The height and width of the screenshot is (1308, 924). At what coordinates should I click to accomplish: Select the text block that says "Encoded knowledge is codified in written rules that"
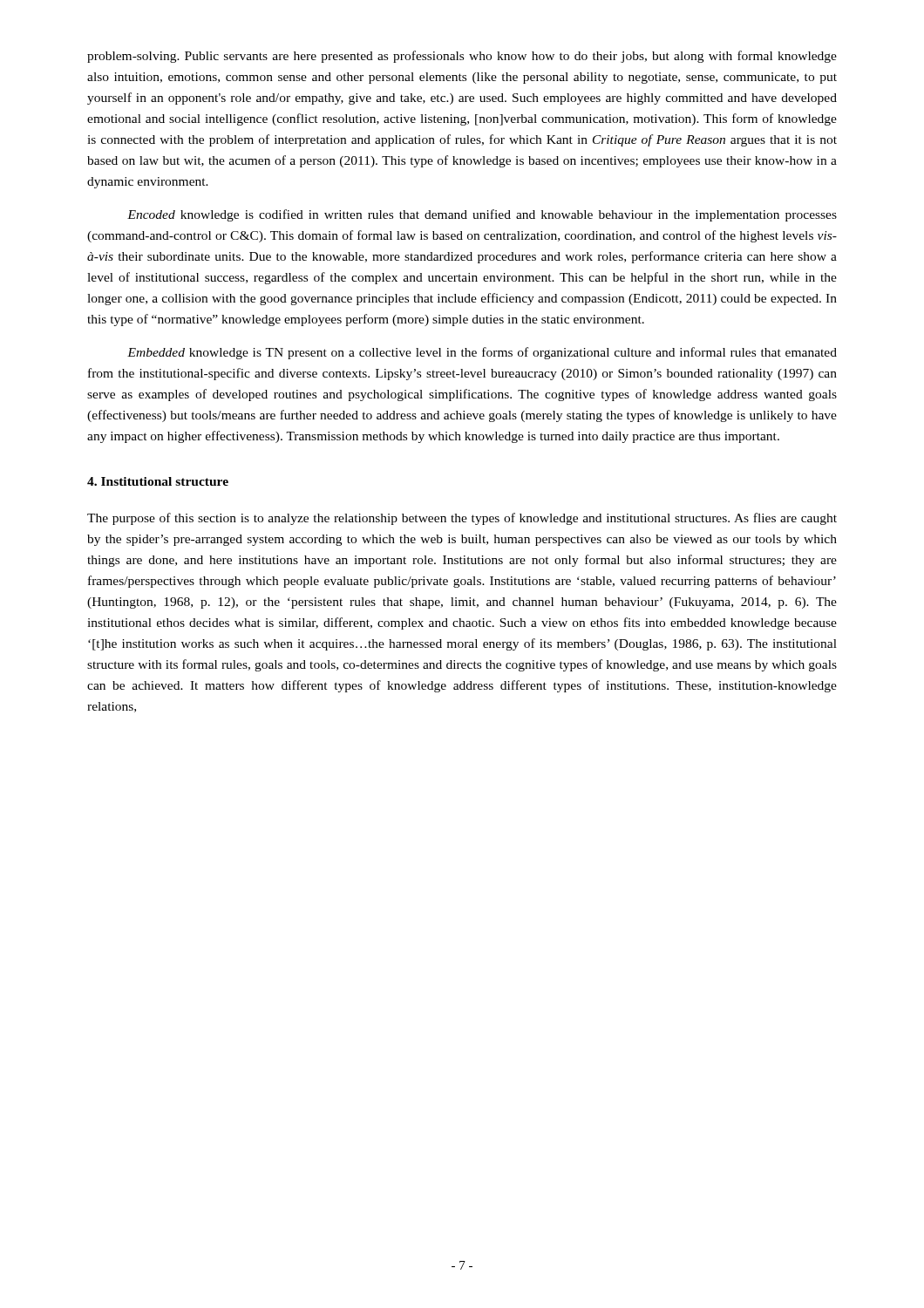point(462,267)
